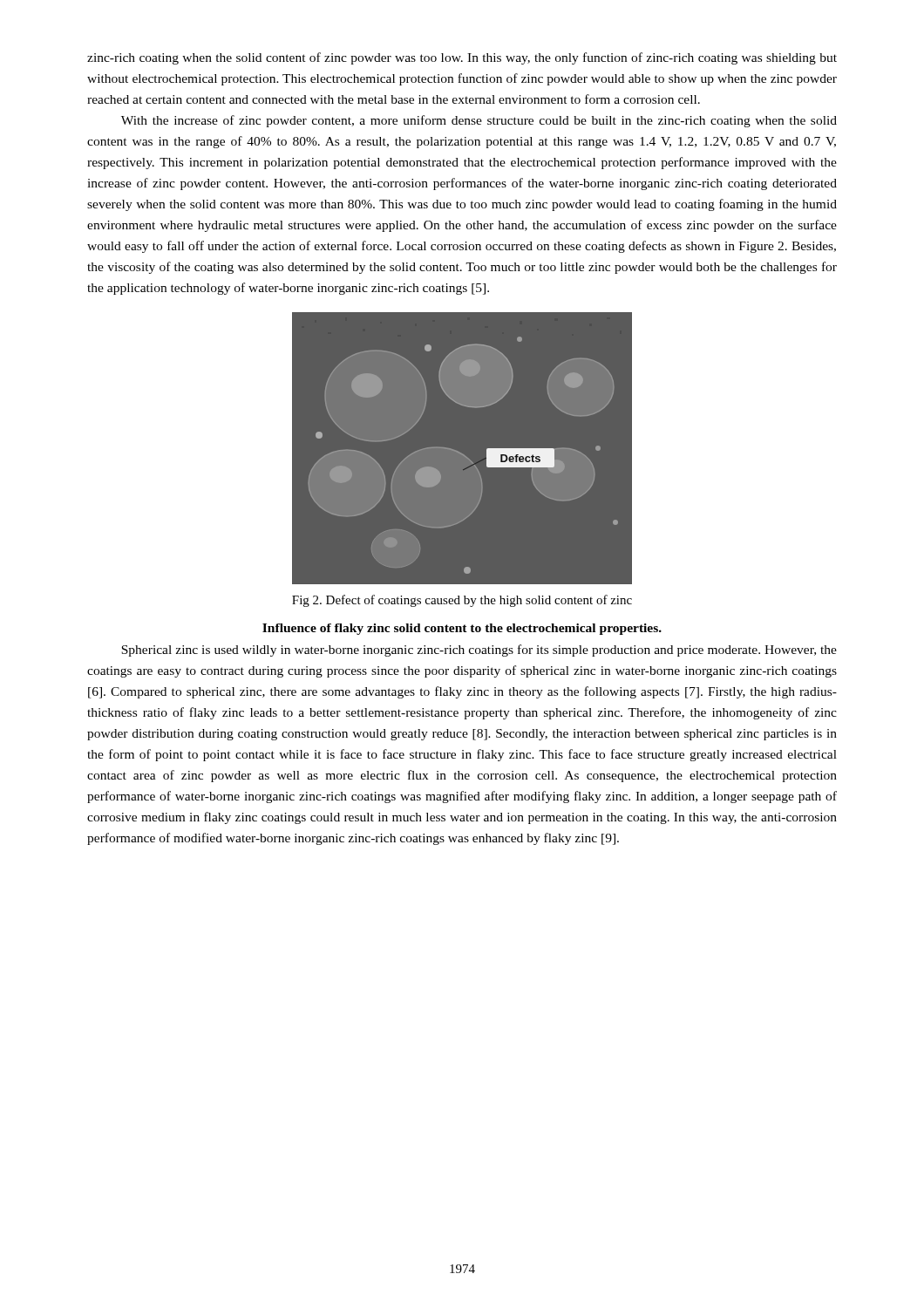The height and width of the screenshot is (1308, 924).
Task: Navigate to the text starting "zinc-rich coating when the"
Action: (462, 173)
